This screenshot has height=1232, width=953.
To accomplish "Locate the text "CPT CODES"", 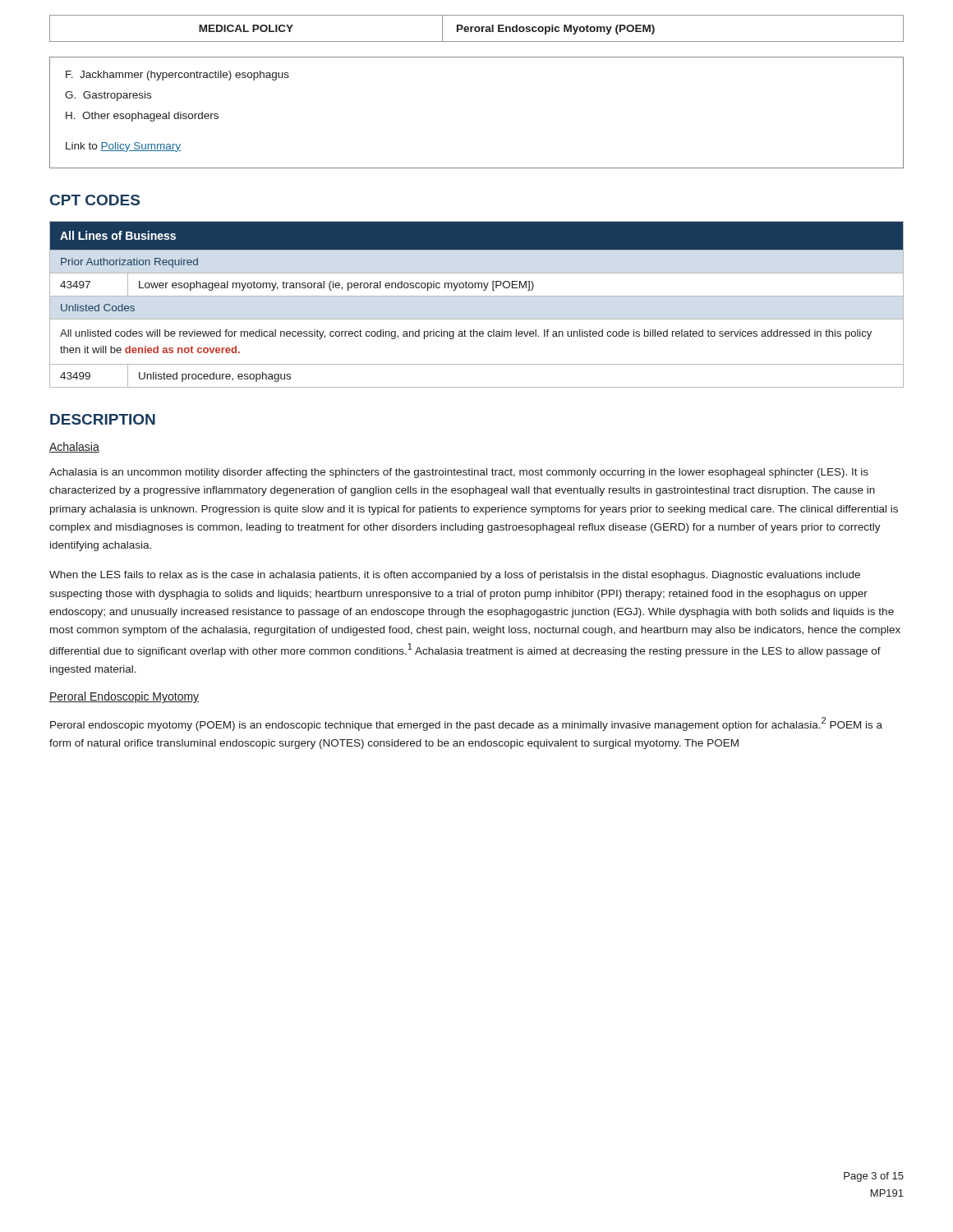I will pyautogui.click(x=95, y=200).
